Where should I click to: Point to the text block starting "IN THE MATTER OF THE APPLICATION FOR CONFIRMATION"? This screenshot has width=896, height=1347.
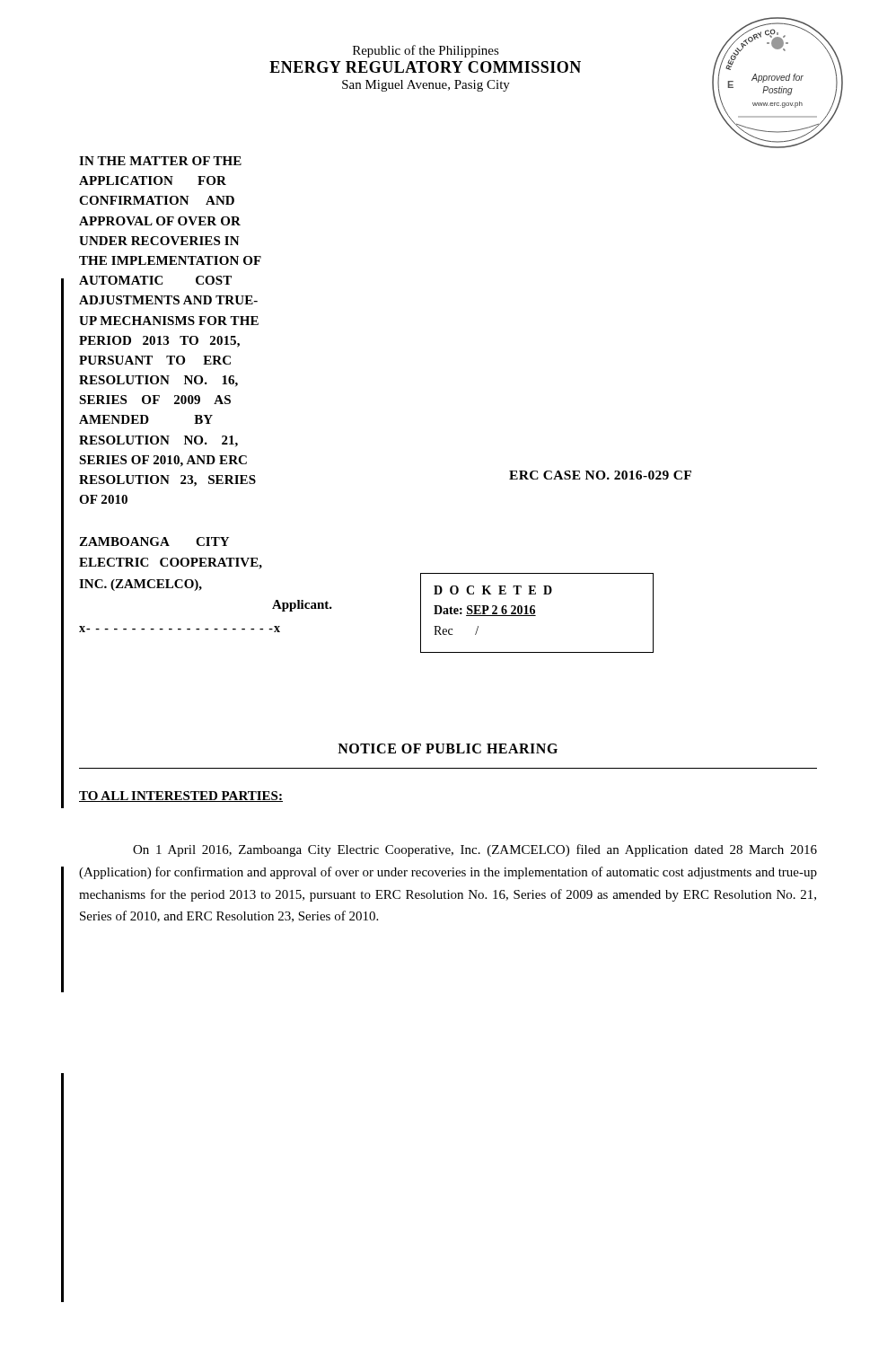pyautogui.click(x=170, y=330)
